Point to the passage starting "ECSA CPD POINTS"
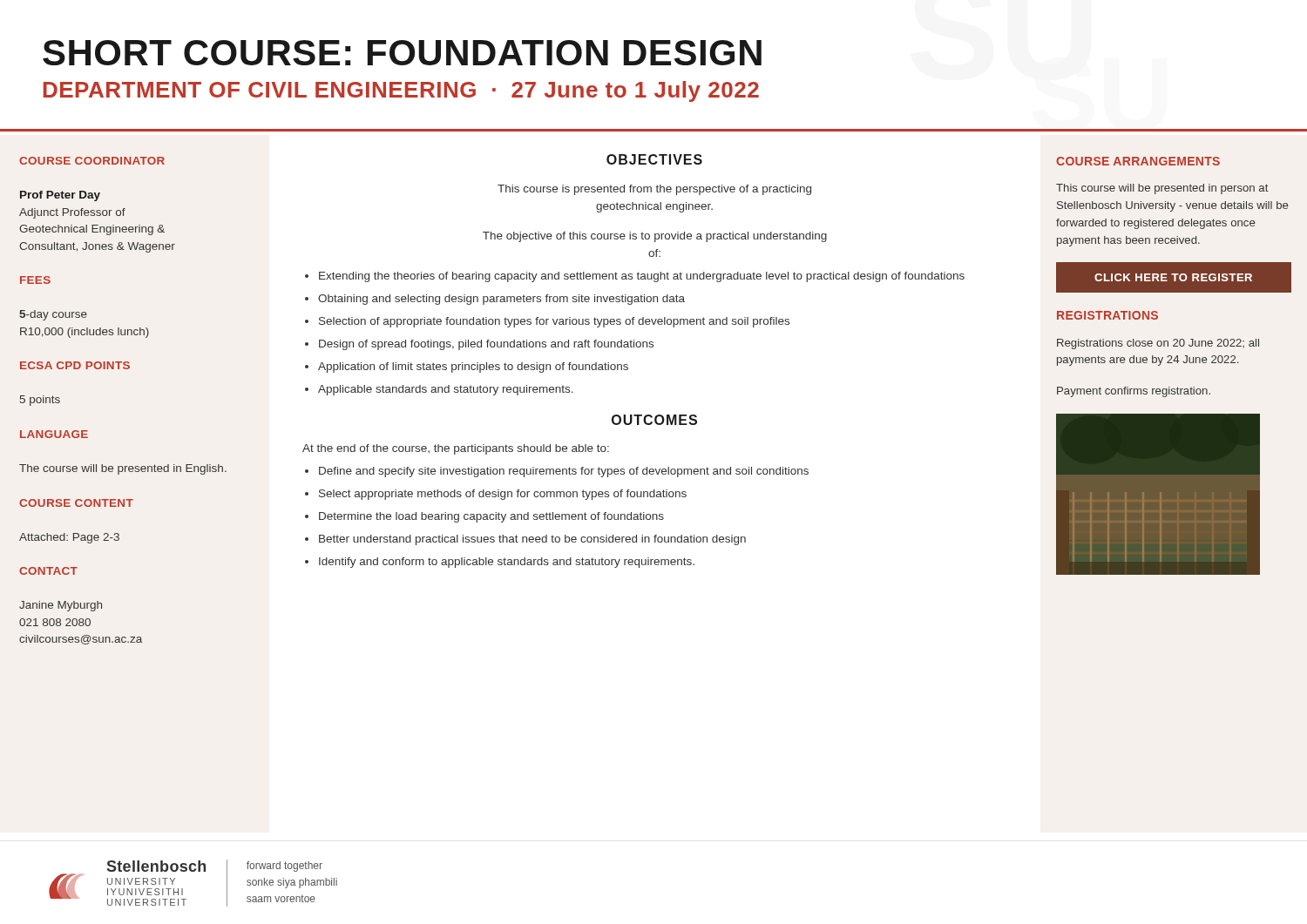Screen dimensions: 924x1307 135,366
